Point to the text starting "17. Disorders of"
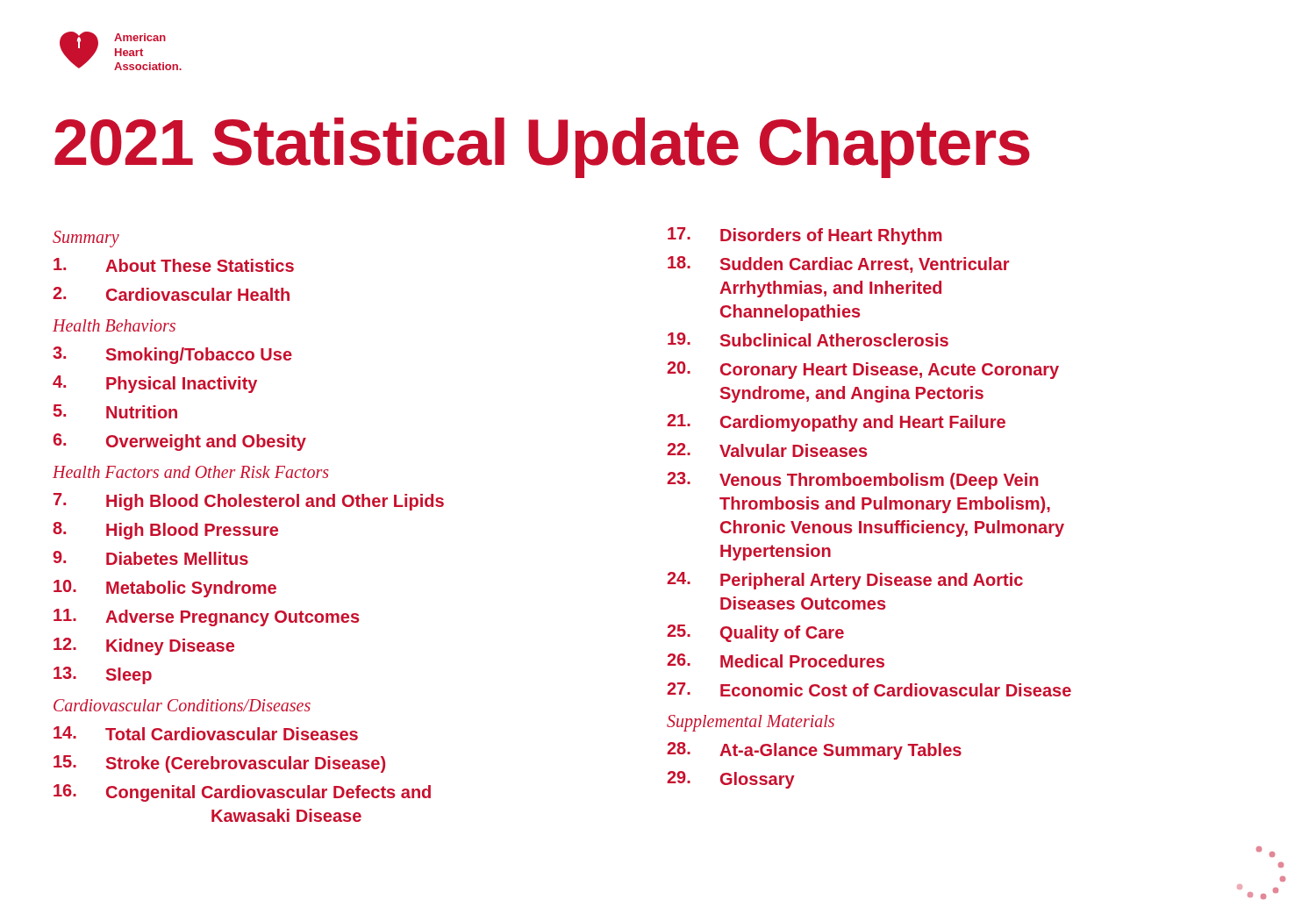This screenshot has height=921, width=1316. [805, 236]
